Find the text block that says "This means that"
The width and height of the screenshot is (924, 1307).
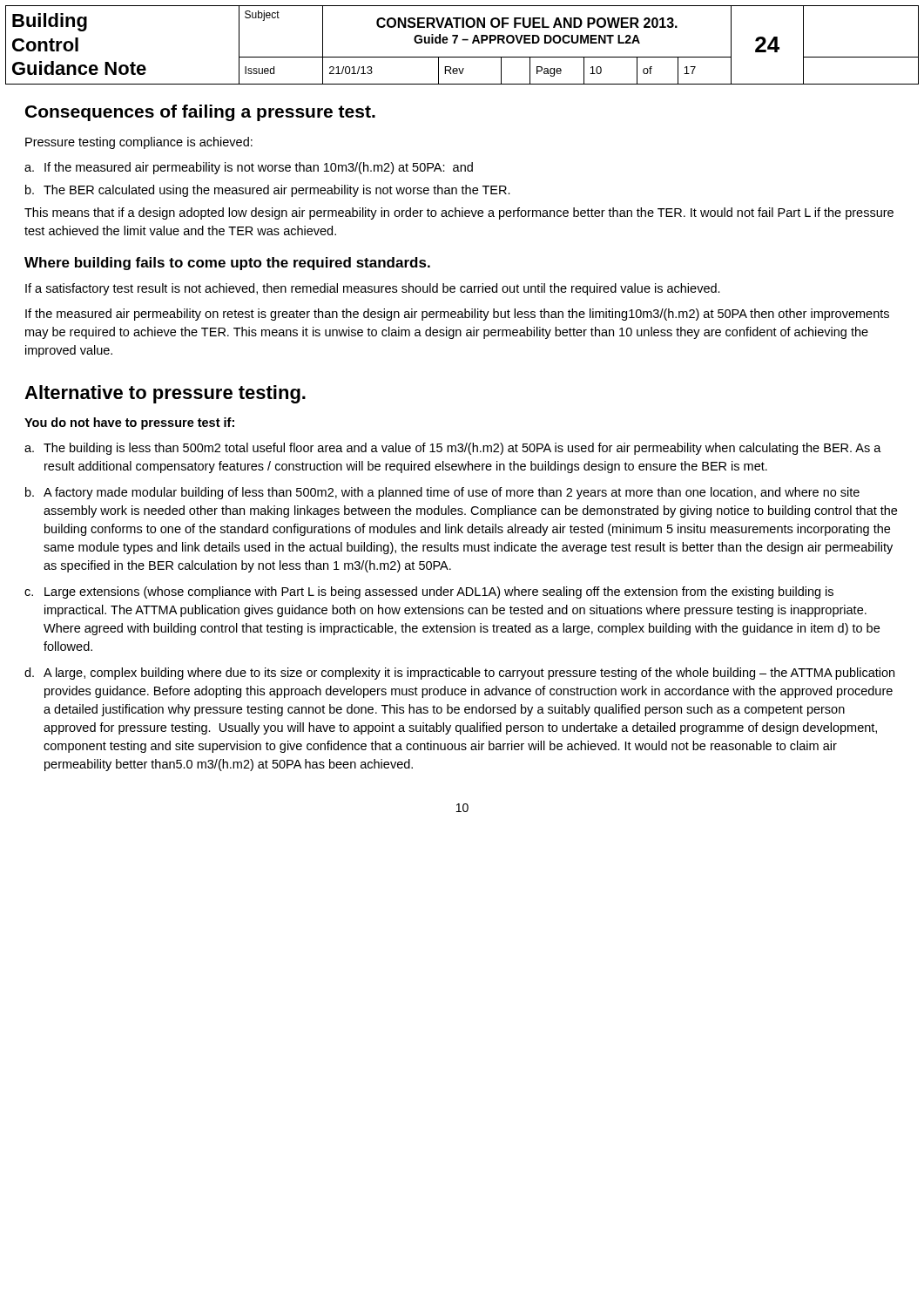pos(462,222)
